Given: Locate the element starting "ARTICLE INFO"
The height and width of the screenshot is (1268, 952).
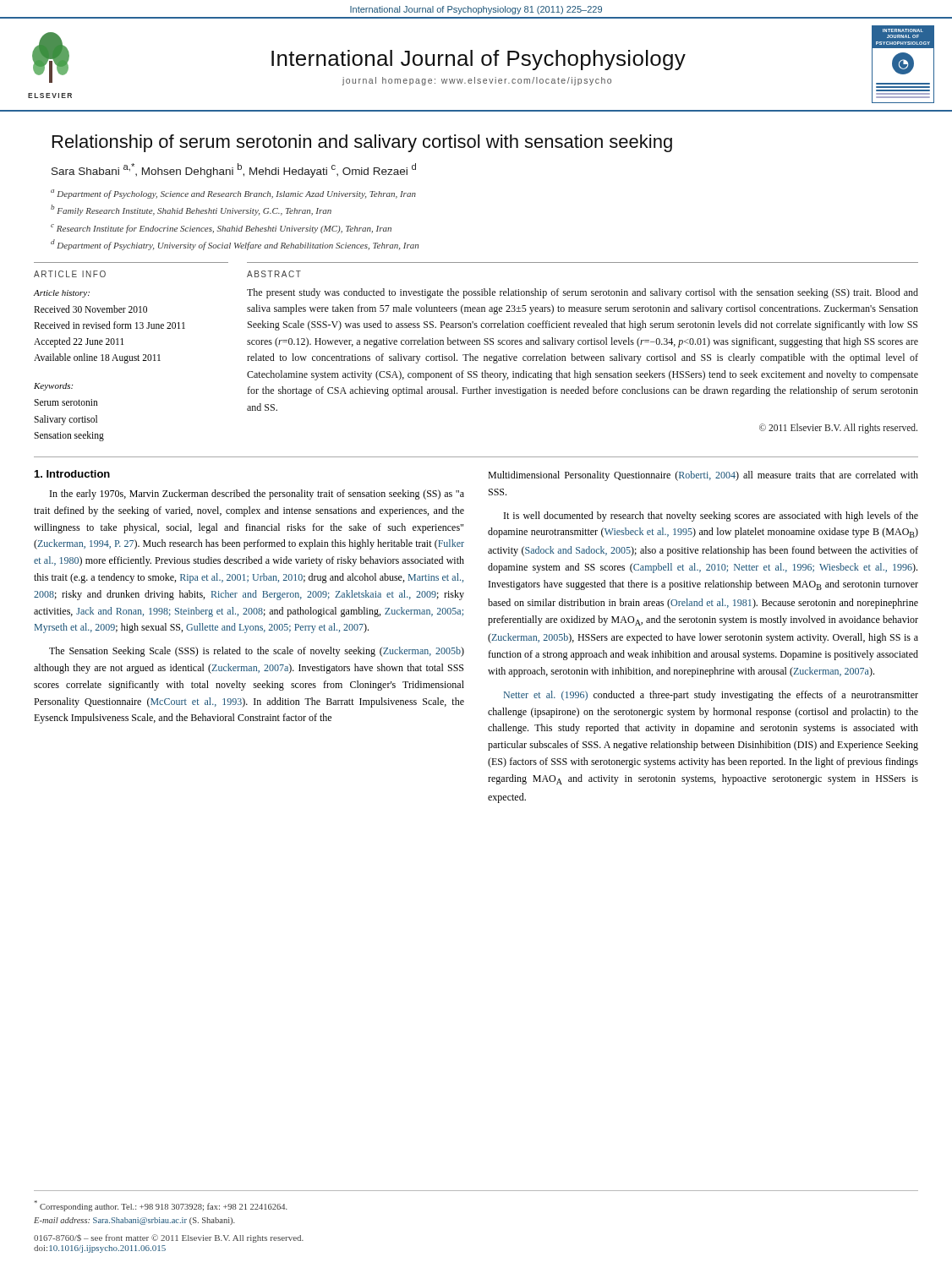Looking at the screenshot, I should click(70, 274).
